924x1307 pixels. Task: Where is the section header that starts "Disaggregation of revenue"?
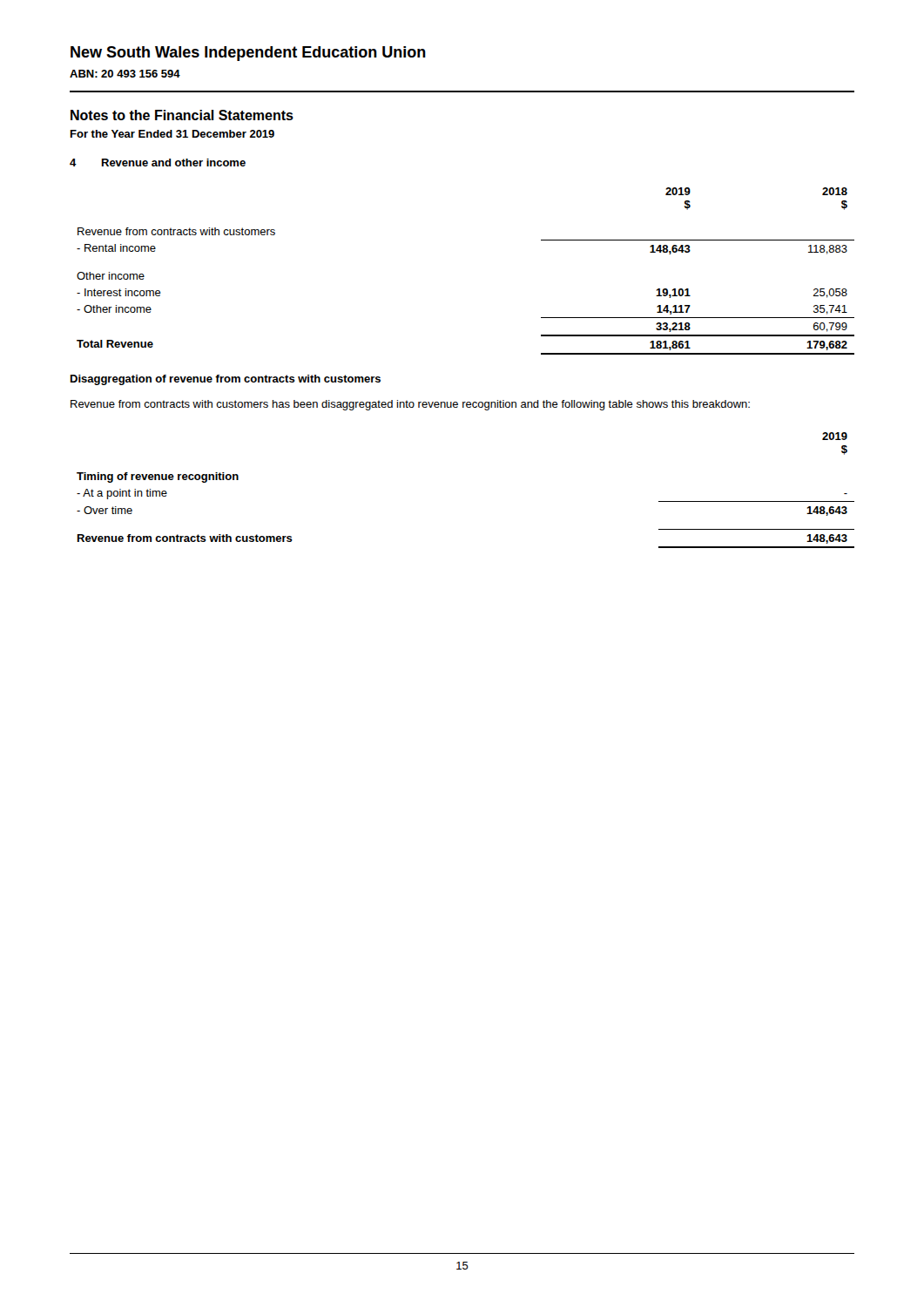(225, 378)
